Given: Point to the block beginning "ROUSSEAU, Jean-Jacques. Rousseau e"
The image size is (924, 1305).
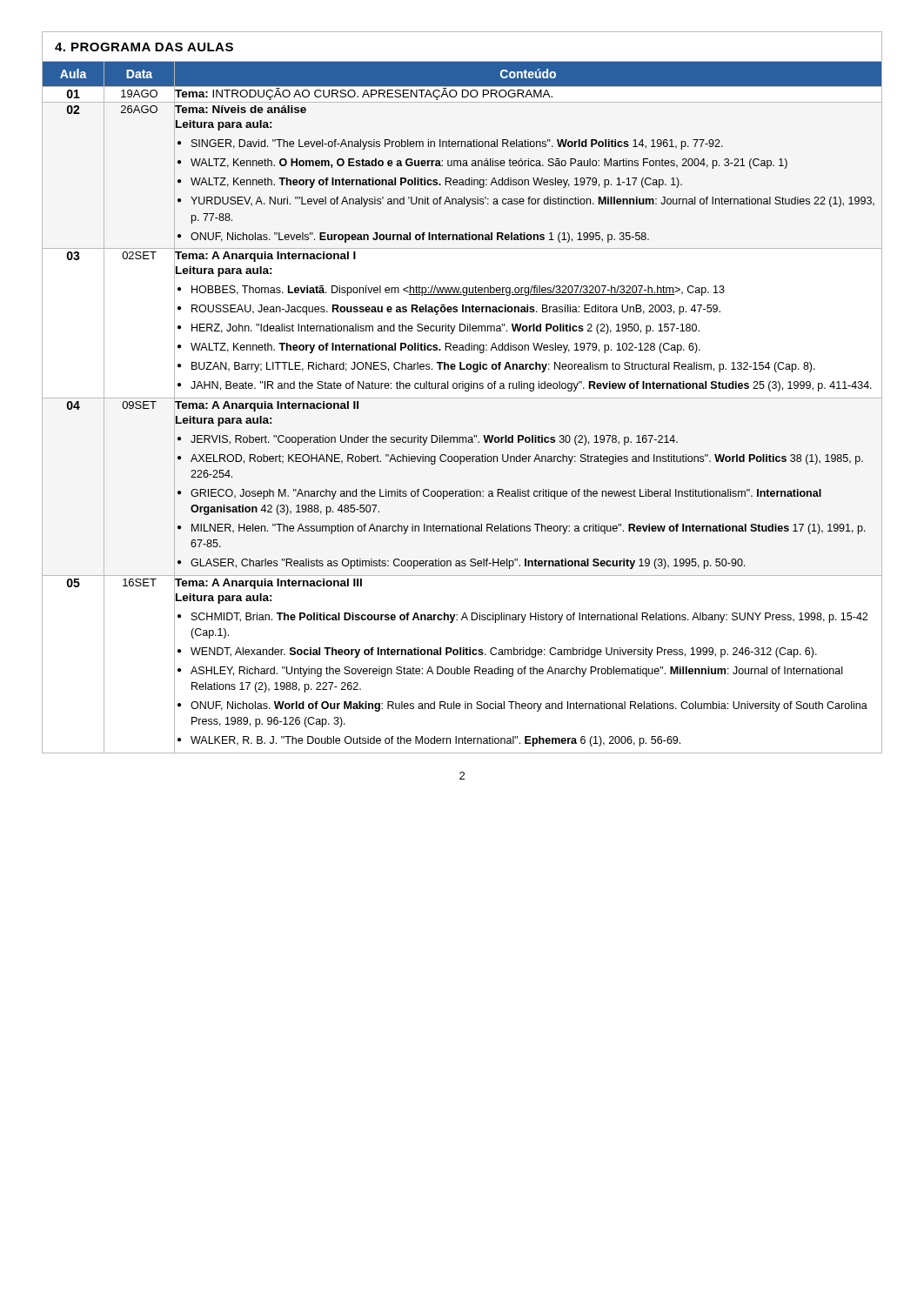Looking at the screenshot, I should pyautogui.click(x=456, y=309).
